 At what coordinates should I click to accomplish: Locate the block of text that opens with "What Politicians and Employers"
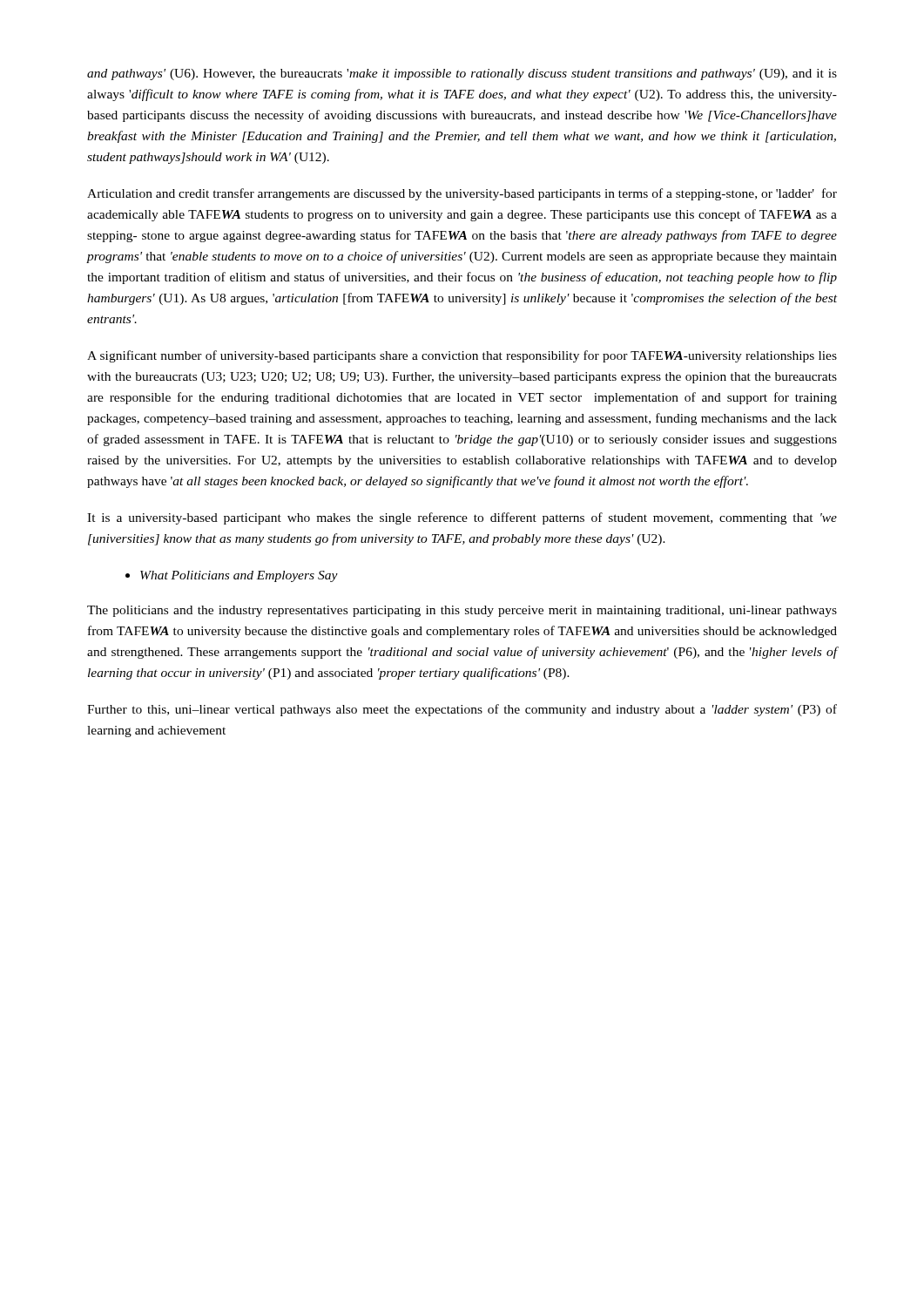pyautogui.click(x=238, y=575)
